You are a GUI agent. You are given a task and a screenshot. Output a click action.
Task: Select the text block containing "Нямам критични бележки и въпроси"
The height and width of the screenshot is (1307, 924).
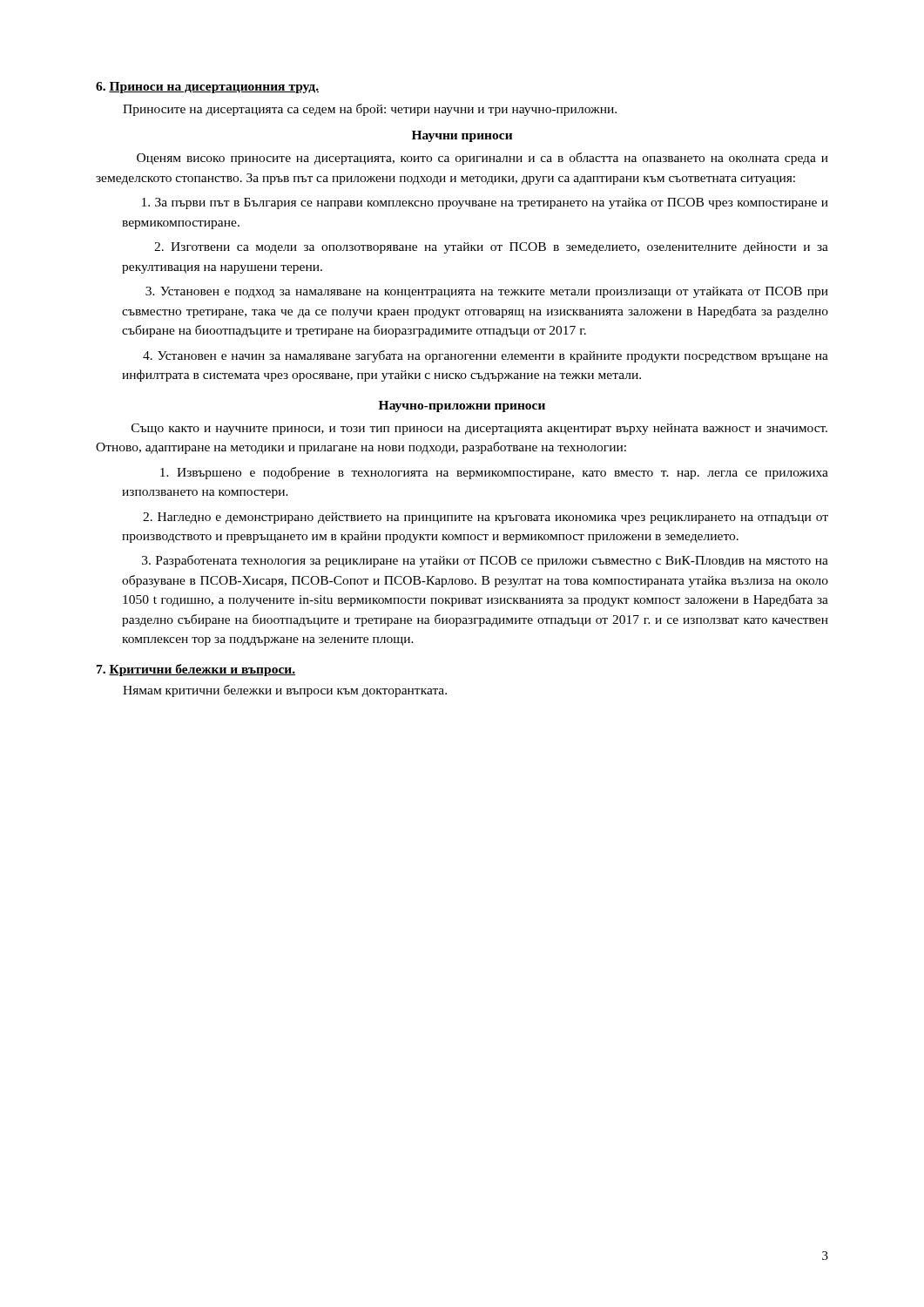272,690
